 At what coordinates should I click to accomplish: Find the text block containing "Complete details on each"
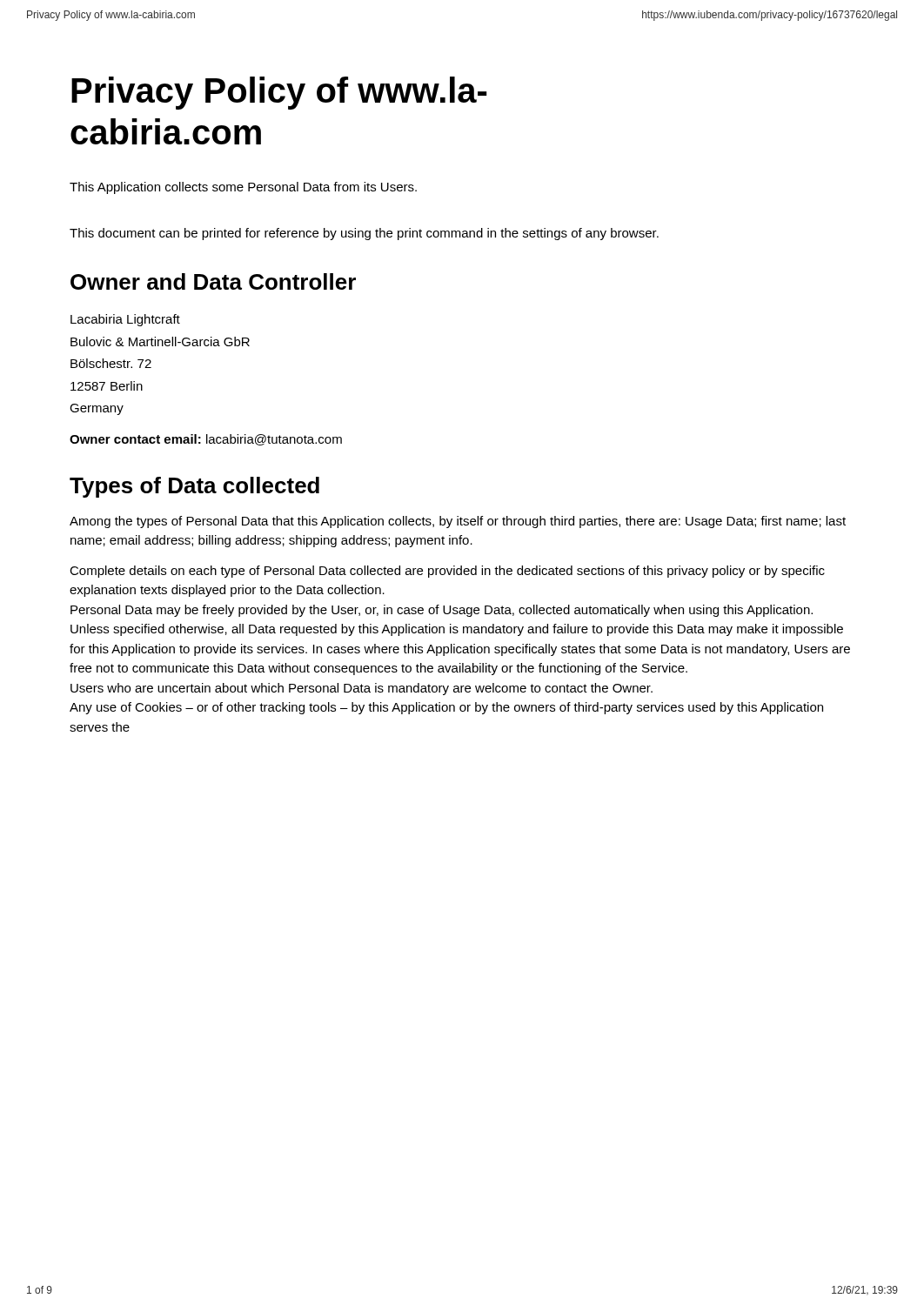460,648
